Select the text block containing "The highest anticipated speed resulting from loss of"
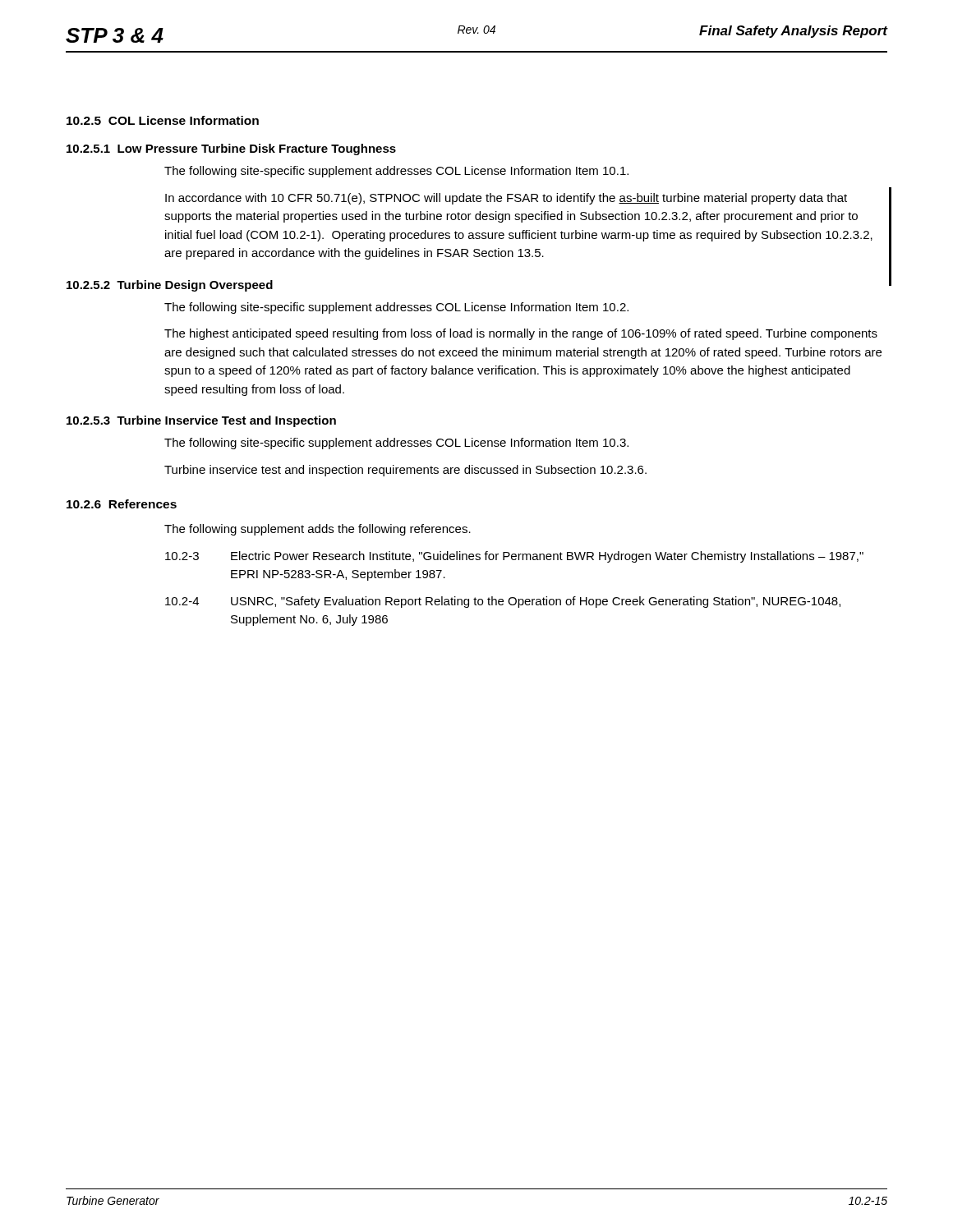The image size is (953, 1232). [523, 361]
